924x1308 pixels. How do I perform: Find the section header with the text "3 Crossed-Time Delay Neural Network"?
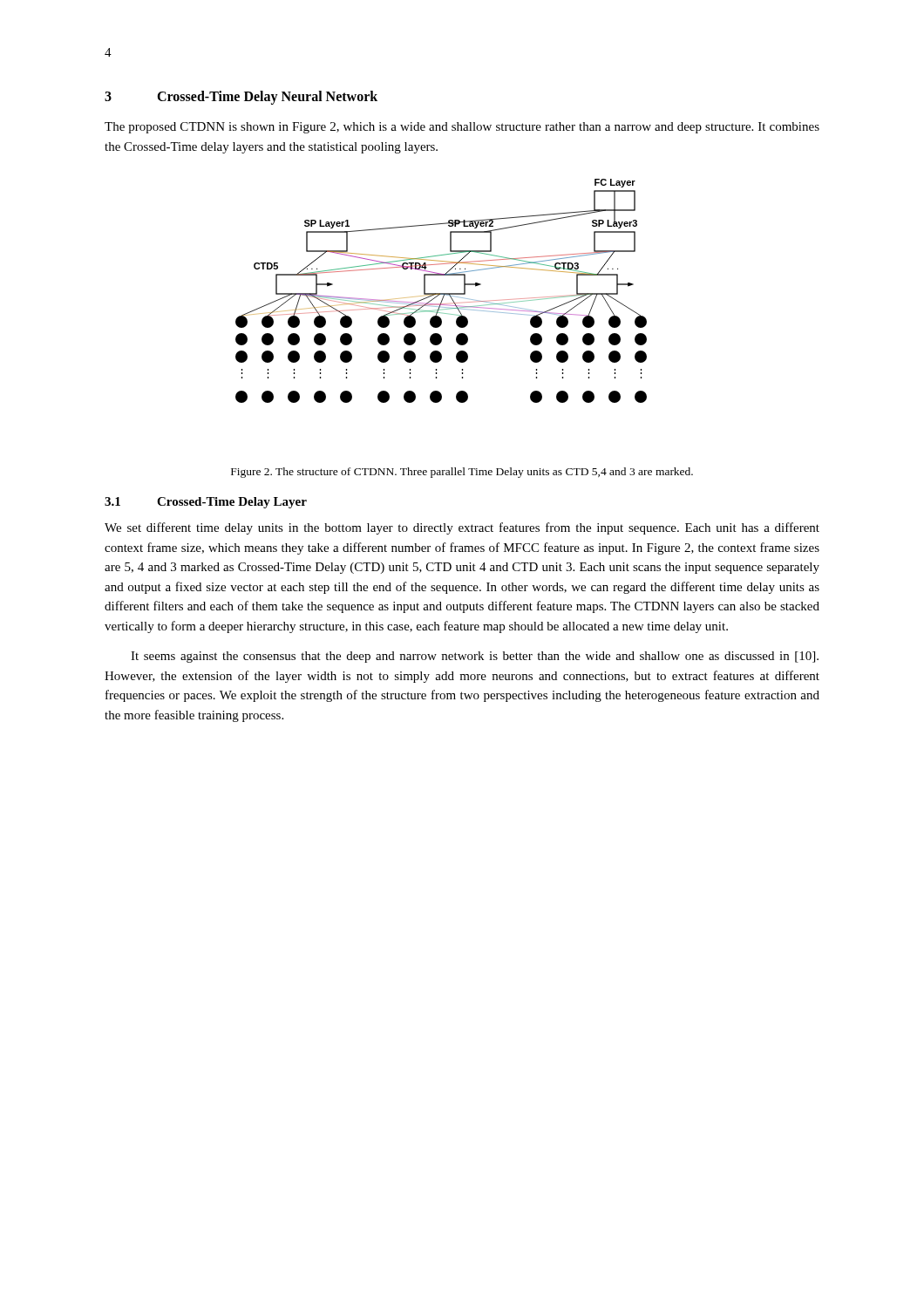[241, 97]
